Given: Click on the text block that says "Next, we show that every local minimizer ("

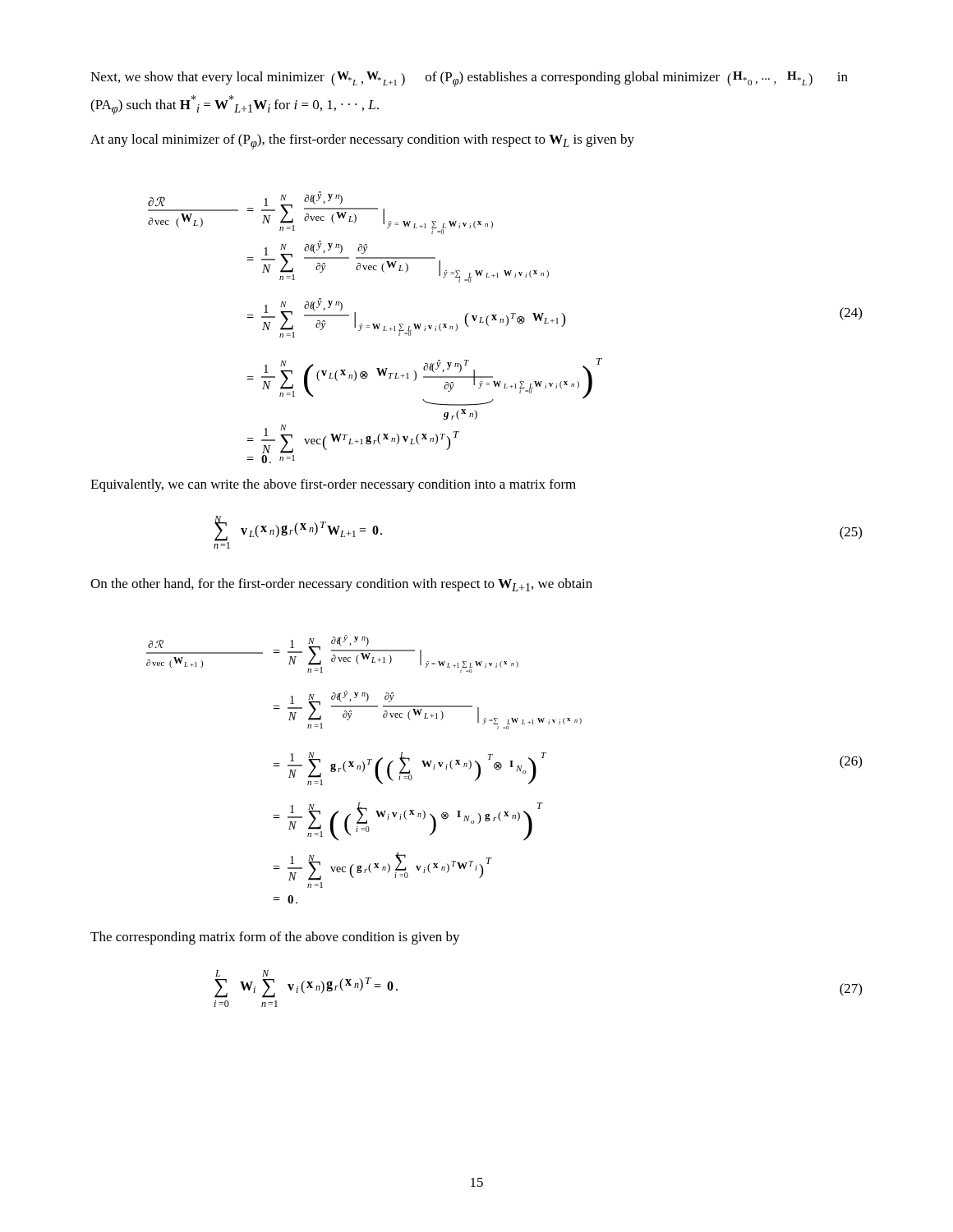Looking at the screenshot, I should 469,91.
